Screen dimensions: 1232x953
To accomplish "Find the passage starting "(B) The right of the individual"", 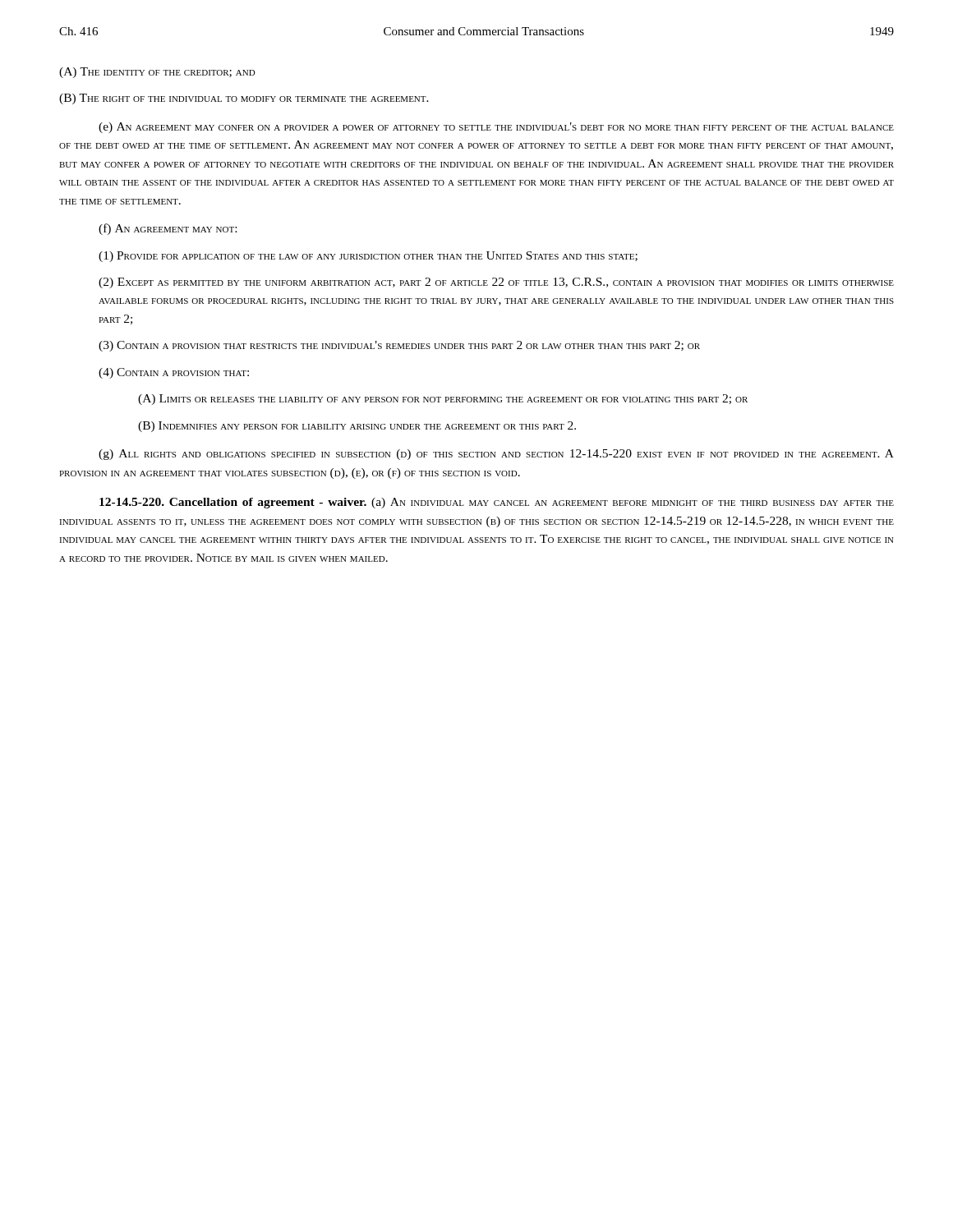I will 244,99.
